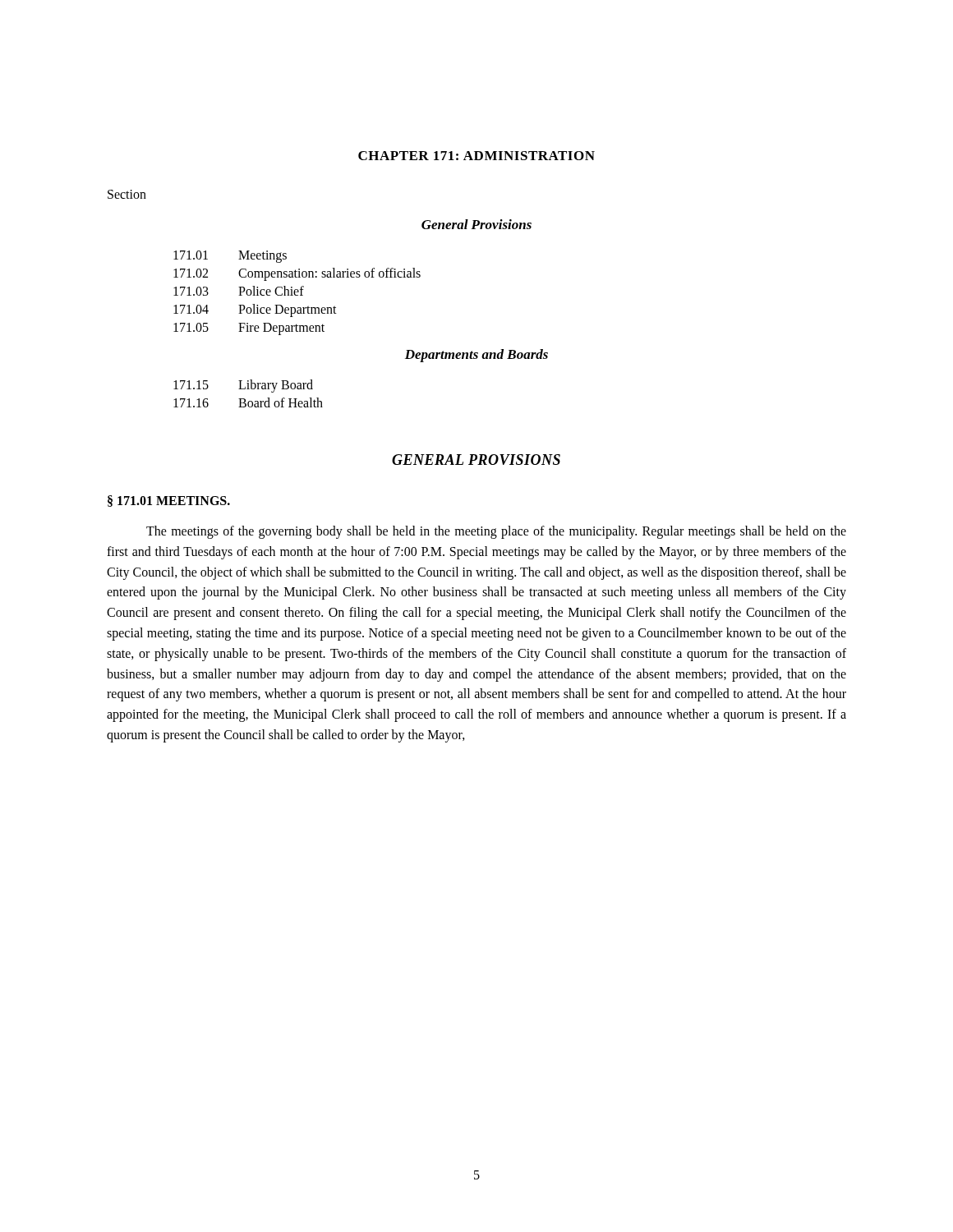Select the element starting "171.02 Compensation: salaries"

pyautogui.click(x=297, y=274)
